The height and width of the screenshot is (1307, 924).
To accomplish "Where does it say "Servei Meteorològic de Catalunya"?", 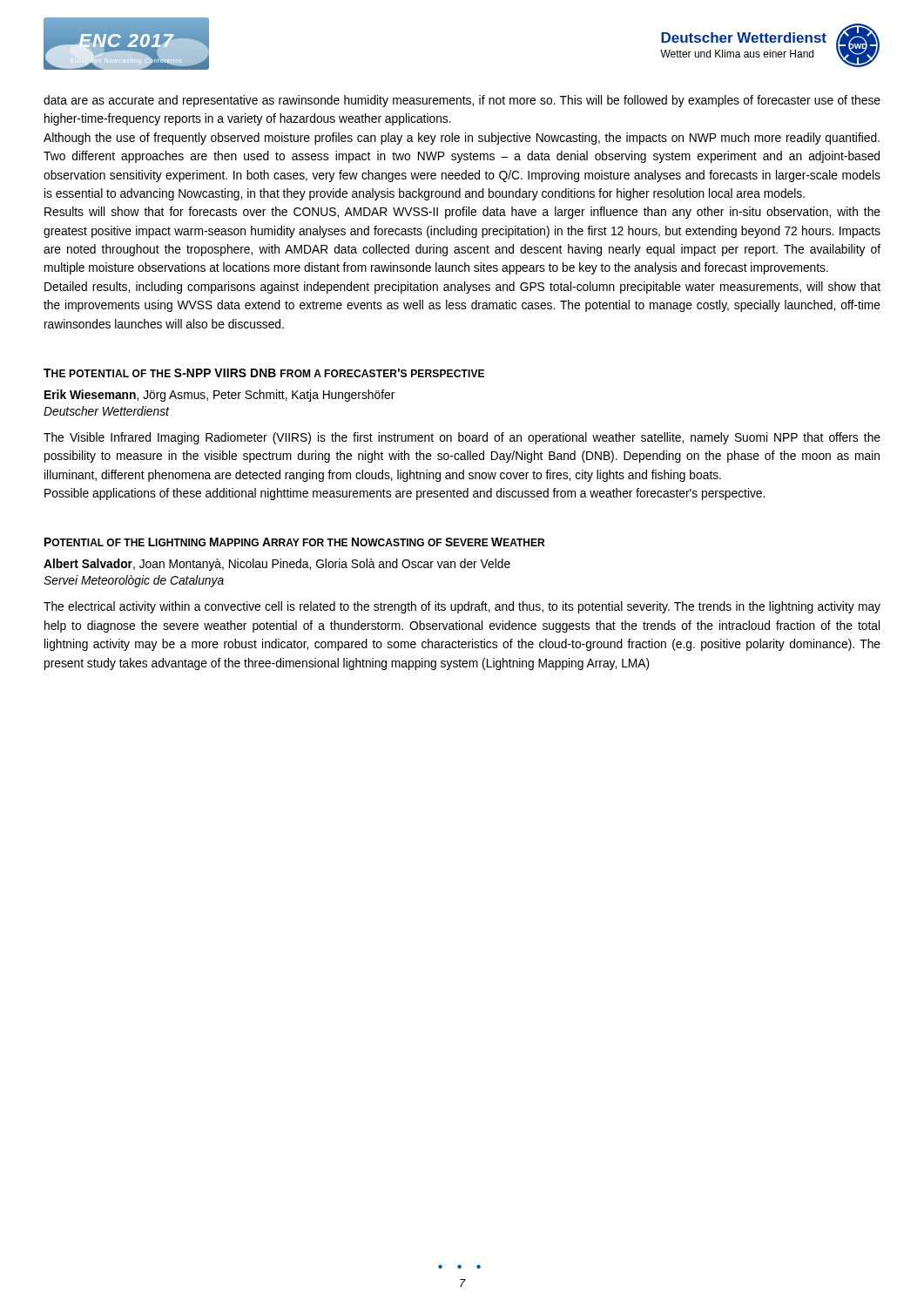I will click(134, 581).
